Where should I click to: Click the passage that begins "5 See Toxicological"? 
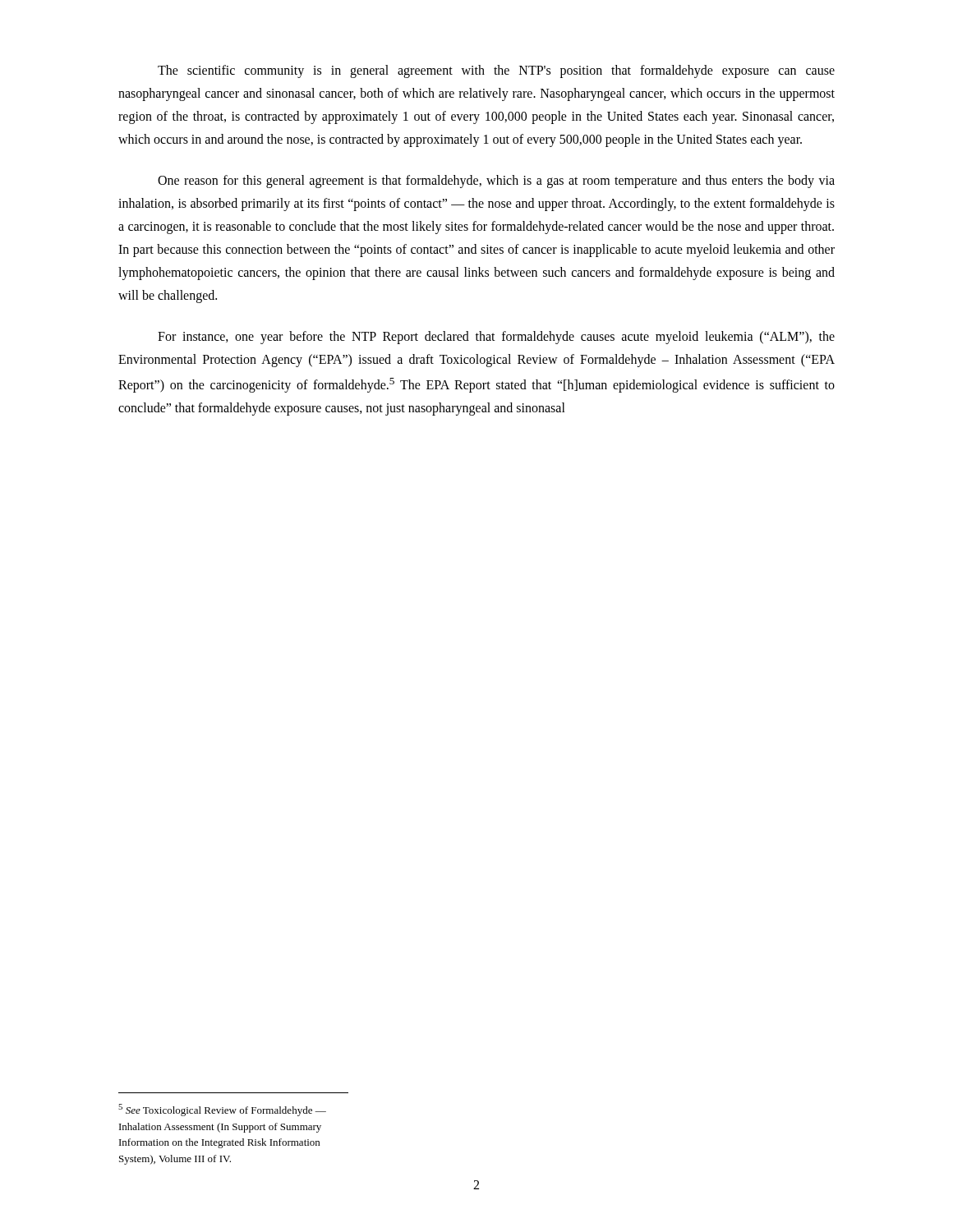(x=222, y=1133)
